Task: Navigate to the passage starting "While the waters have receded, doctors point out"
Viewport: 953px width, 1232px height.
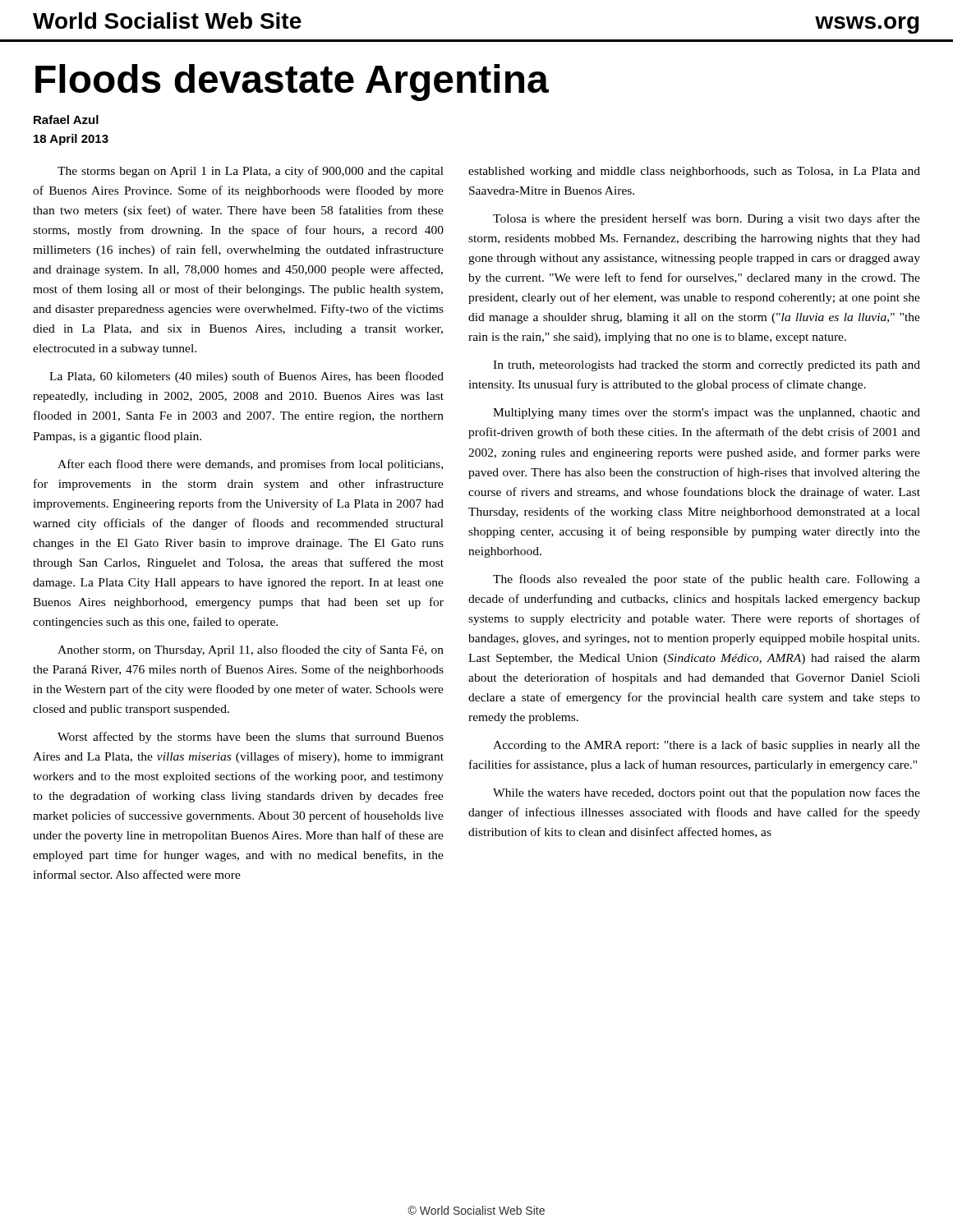Action: point(694,812)
